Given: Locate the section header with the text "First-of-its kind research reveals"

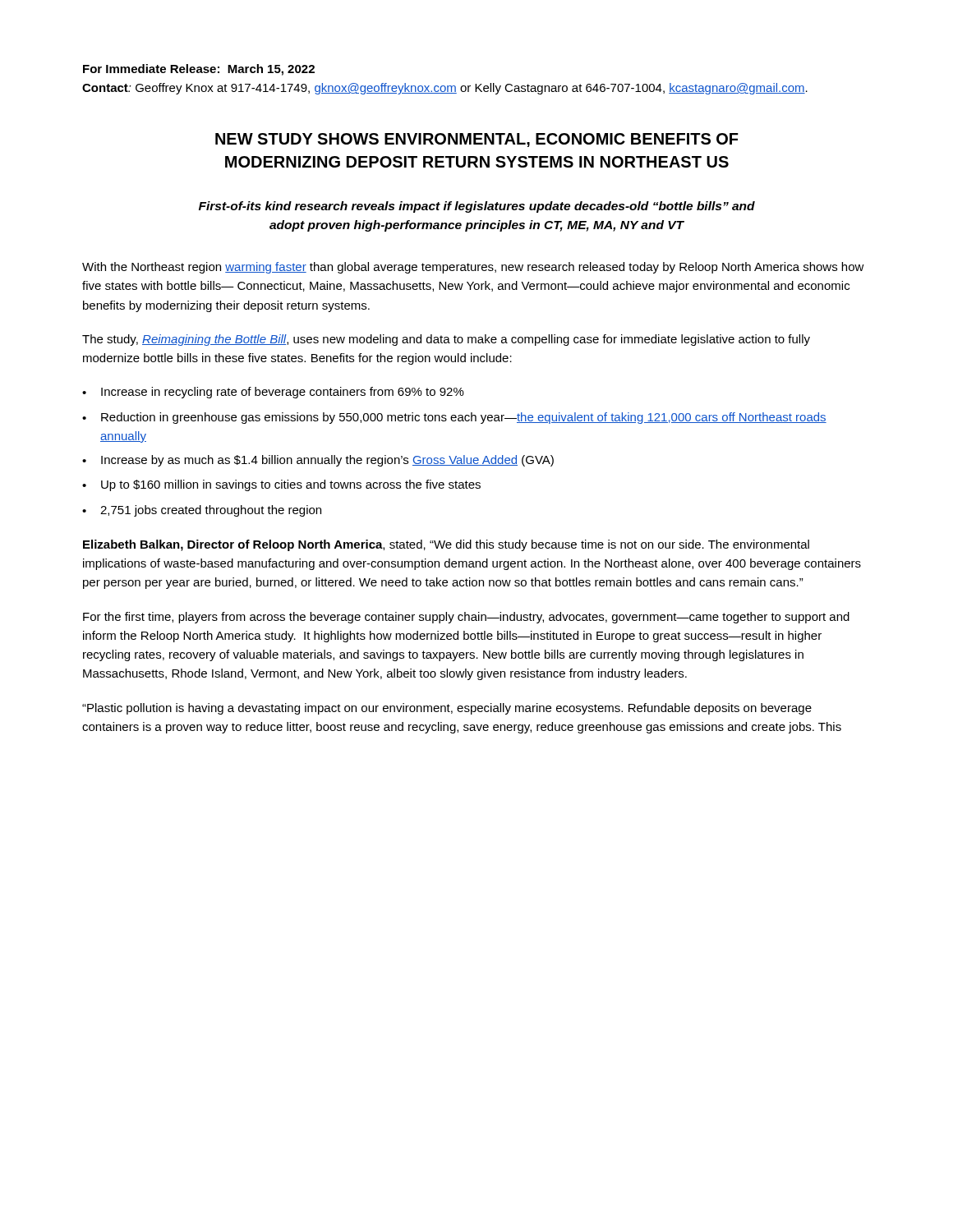Looking at the screenshot, I should tap(476, 215).
